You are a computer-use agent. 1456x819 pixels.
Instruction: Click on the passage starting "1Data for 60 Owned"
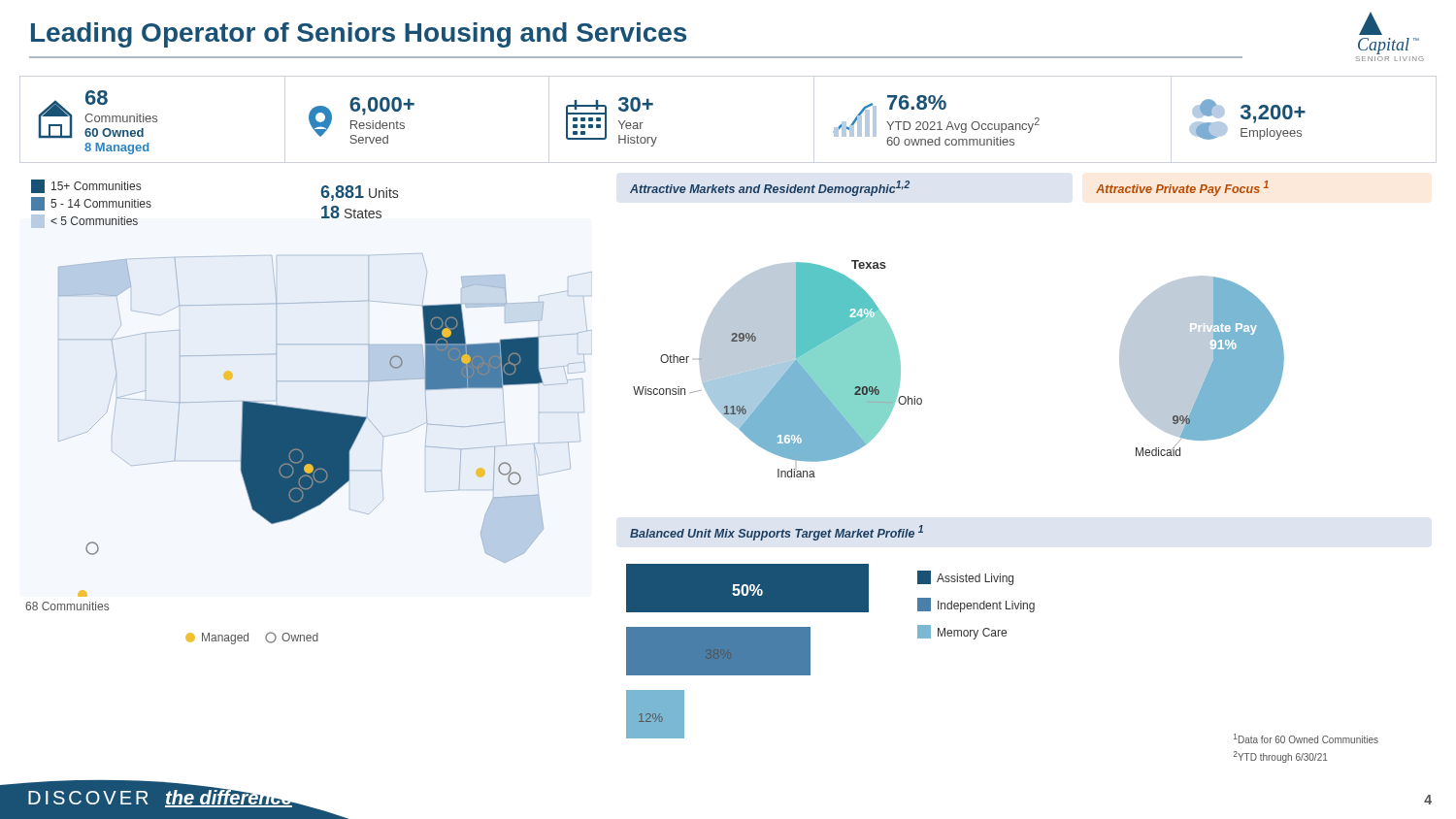click(x=1306, y=747)
